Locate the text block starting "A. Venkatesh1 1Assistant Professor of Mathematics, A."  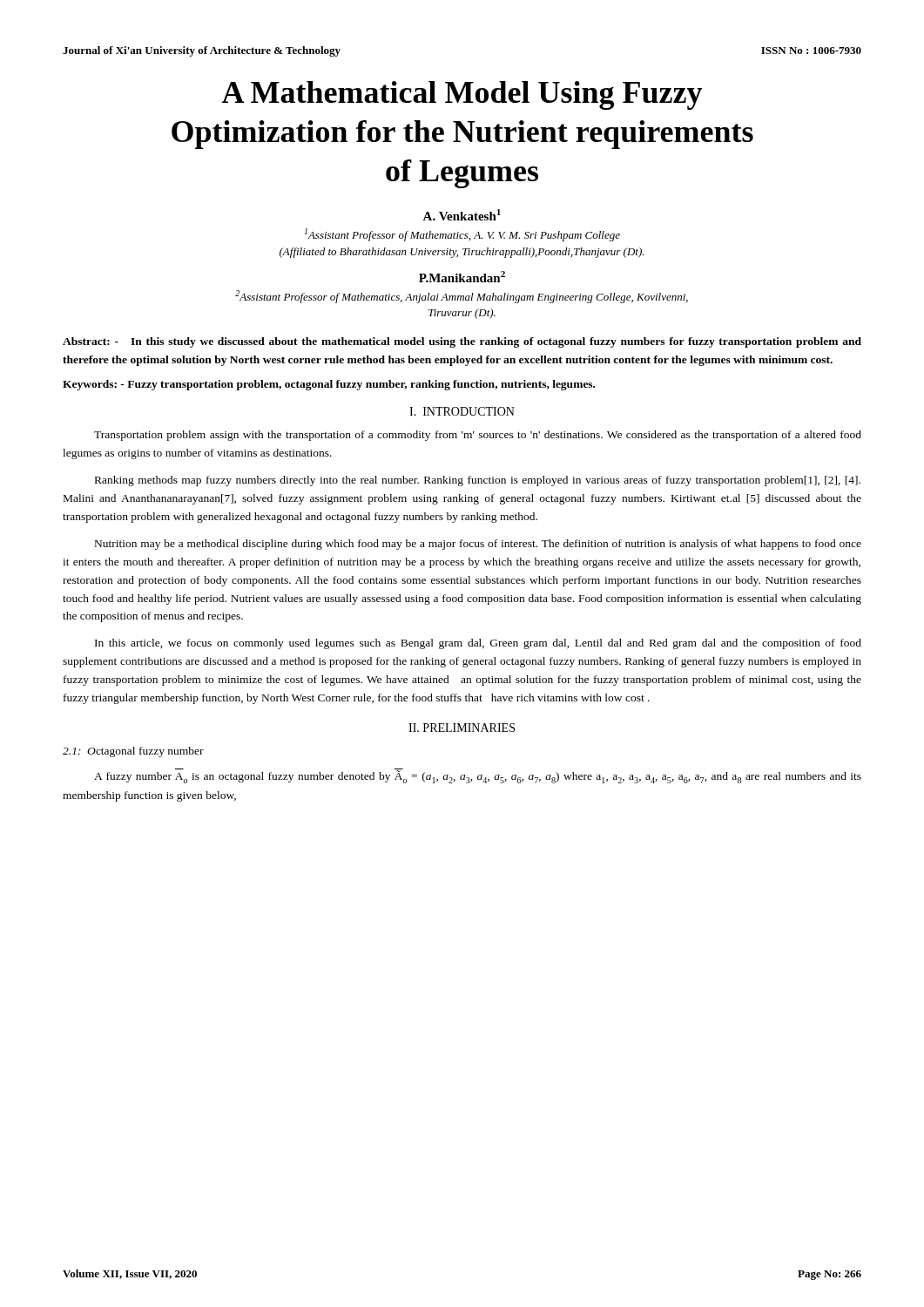coord(462,233)
